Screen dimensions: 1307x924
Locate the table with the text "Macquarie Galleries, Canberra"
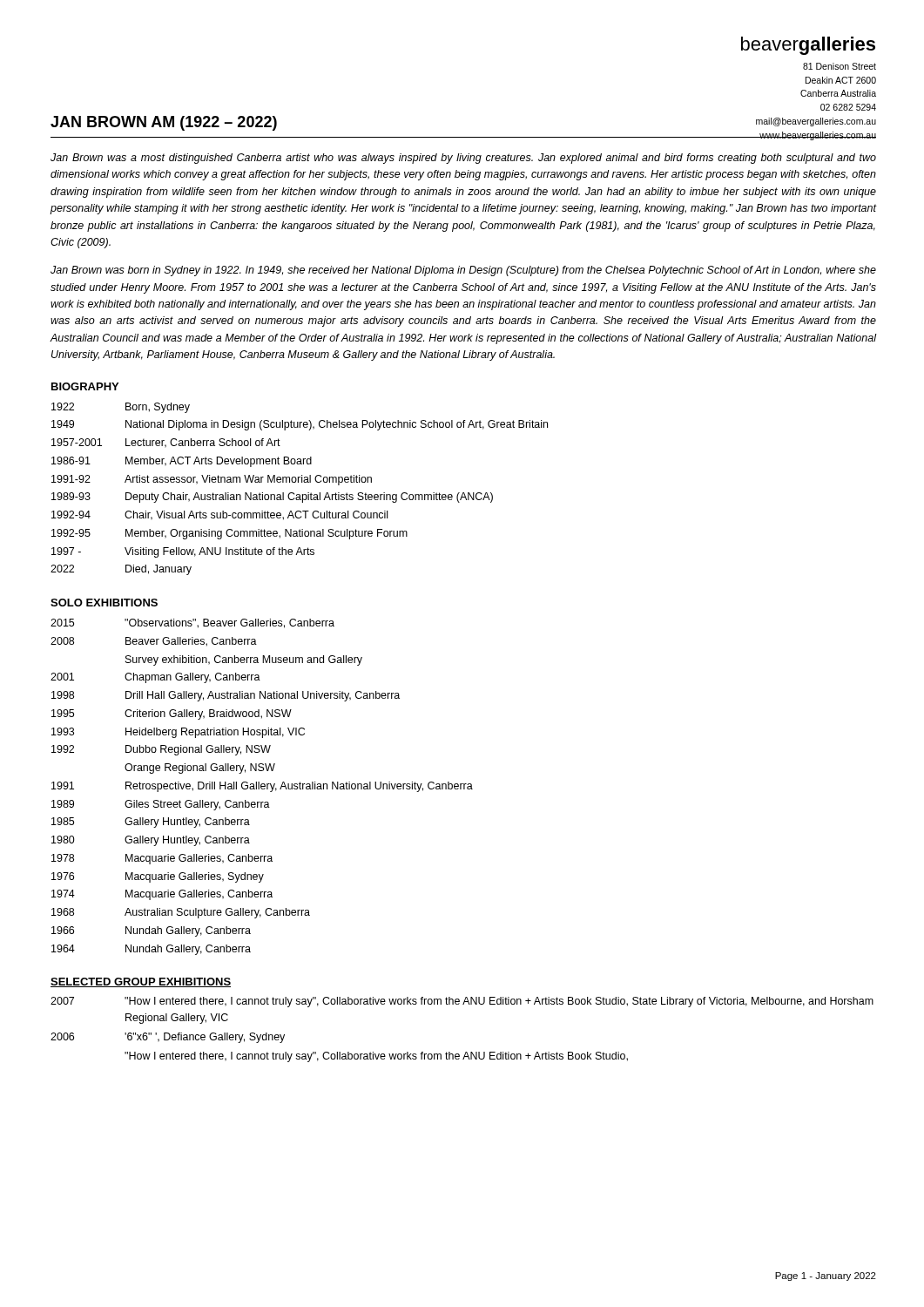tap(463, 786)
